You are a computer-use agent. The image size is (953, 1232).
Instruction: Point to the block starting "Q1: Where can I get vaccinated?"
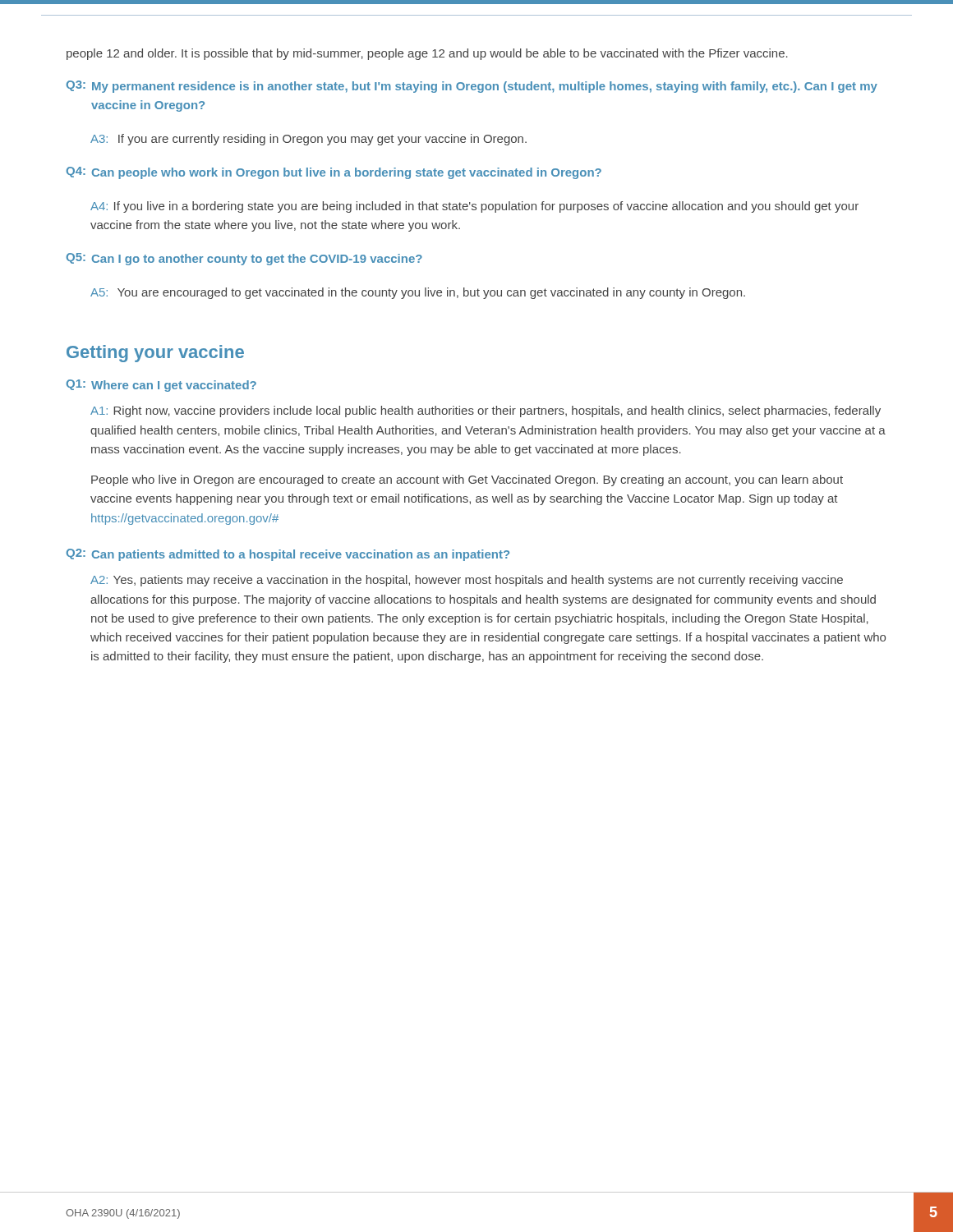pyautogui.click(x=161, y=386)
